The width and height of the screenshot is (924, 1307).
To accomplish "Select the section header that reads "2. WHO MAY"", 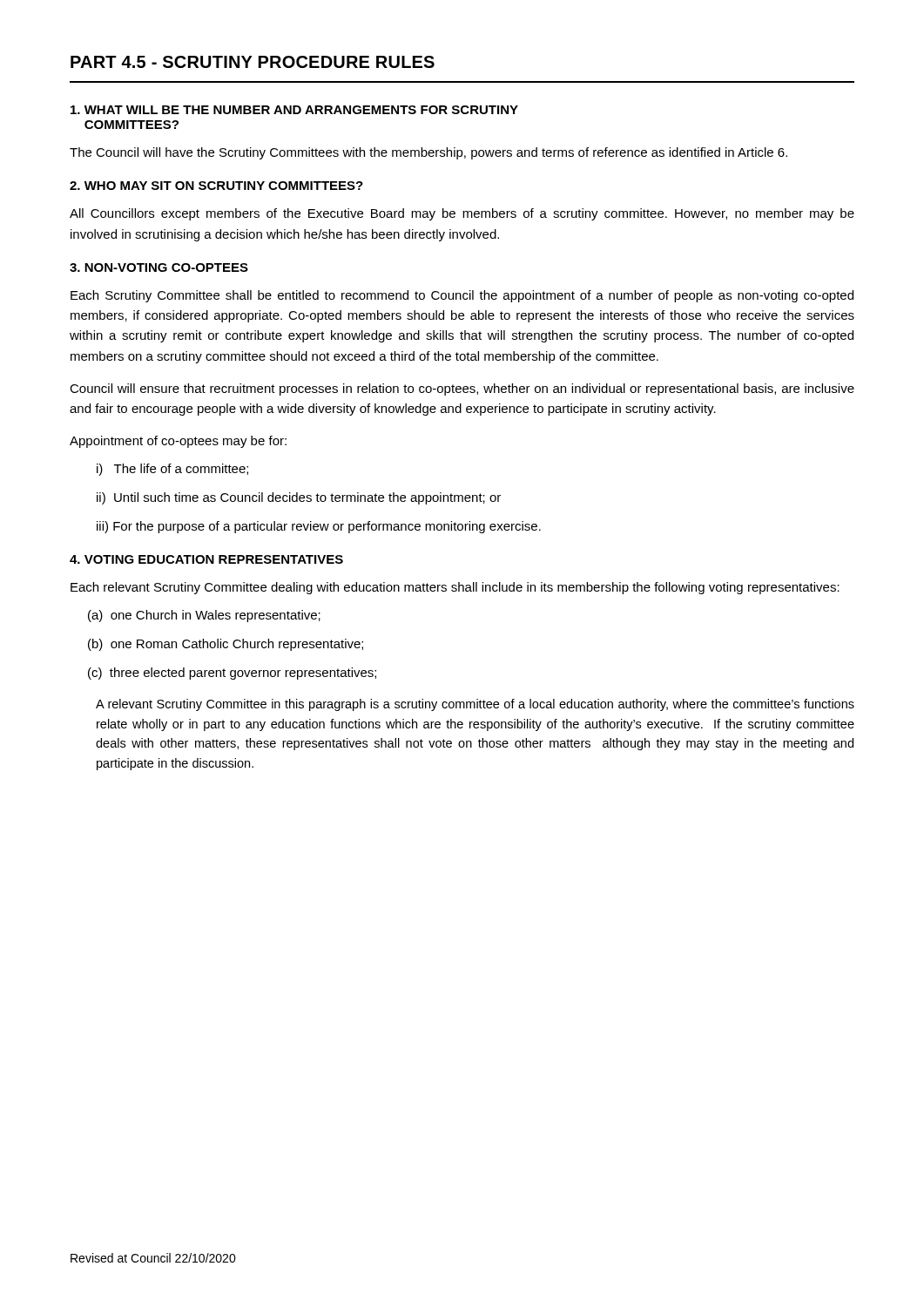I will pos(217,185).
